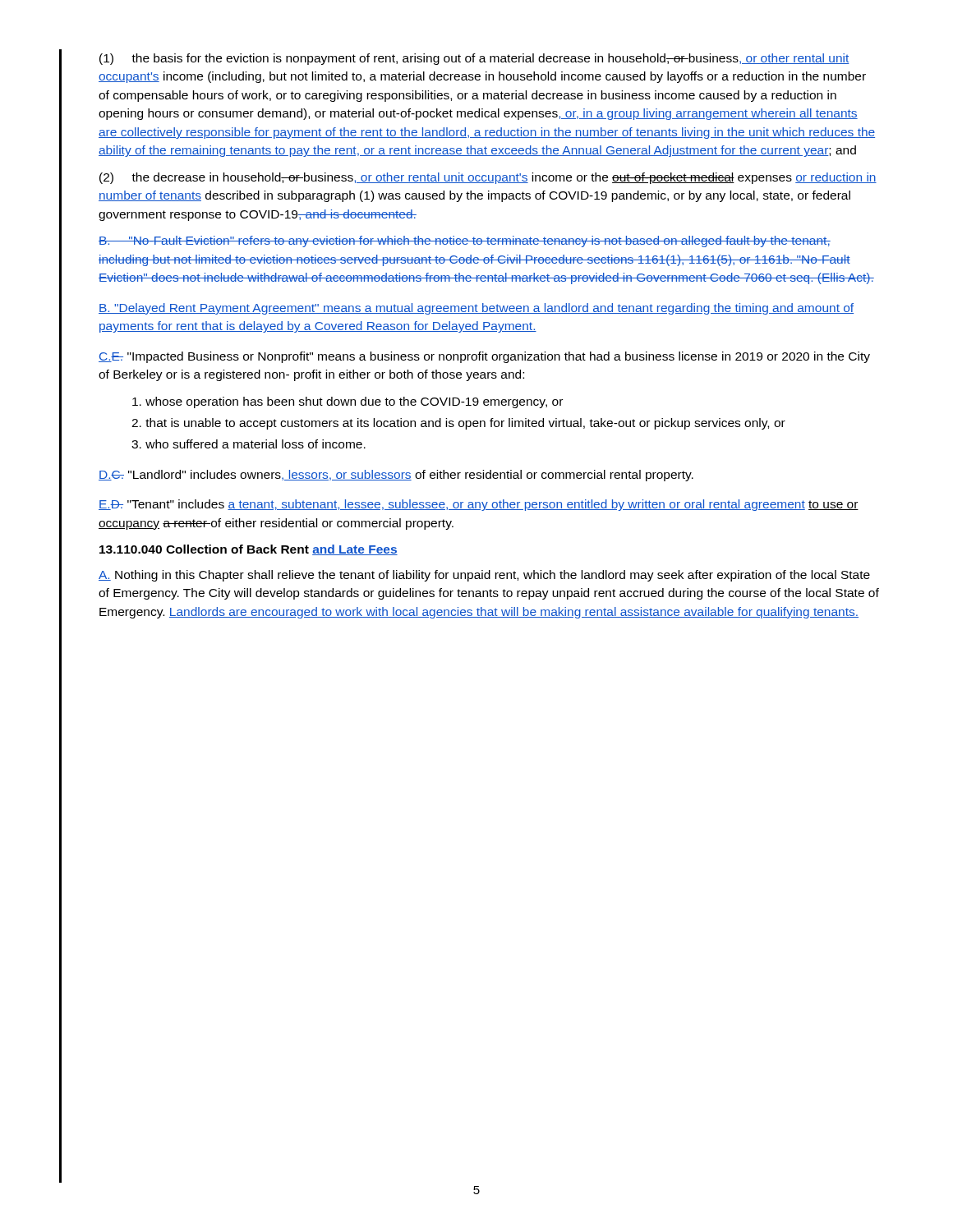The height and width of the screenshot is (1232, 953).
Task: Locate the text starting "E.D. "Tenant" includes a tenant, subtenant, lessee, sublessee,"
Action: click(478, 513)
